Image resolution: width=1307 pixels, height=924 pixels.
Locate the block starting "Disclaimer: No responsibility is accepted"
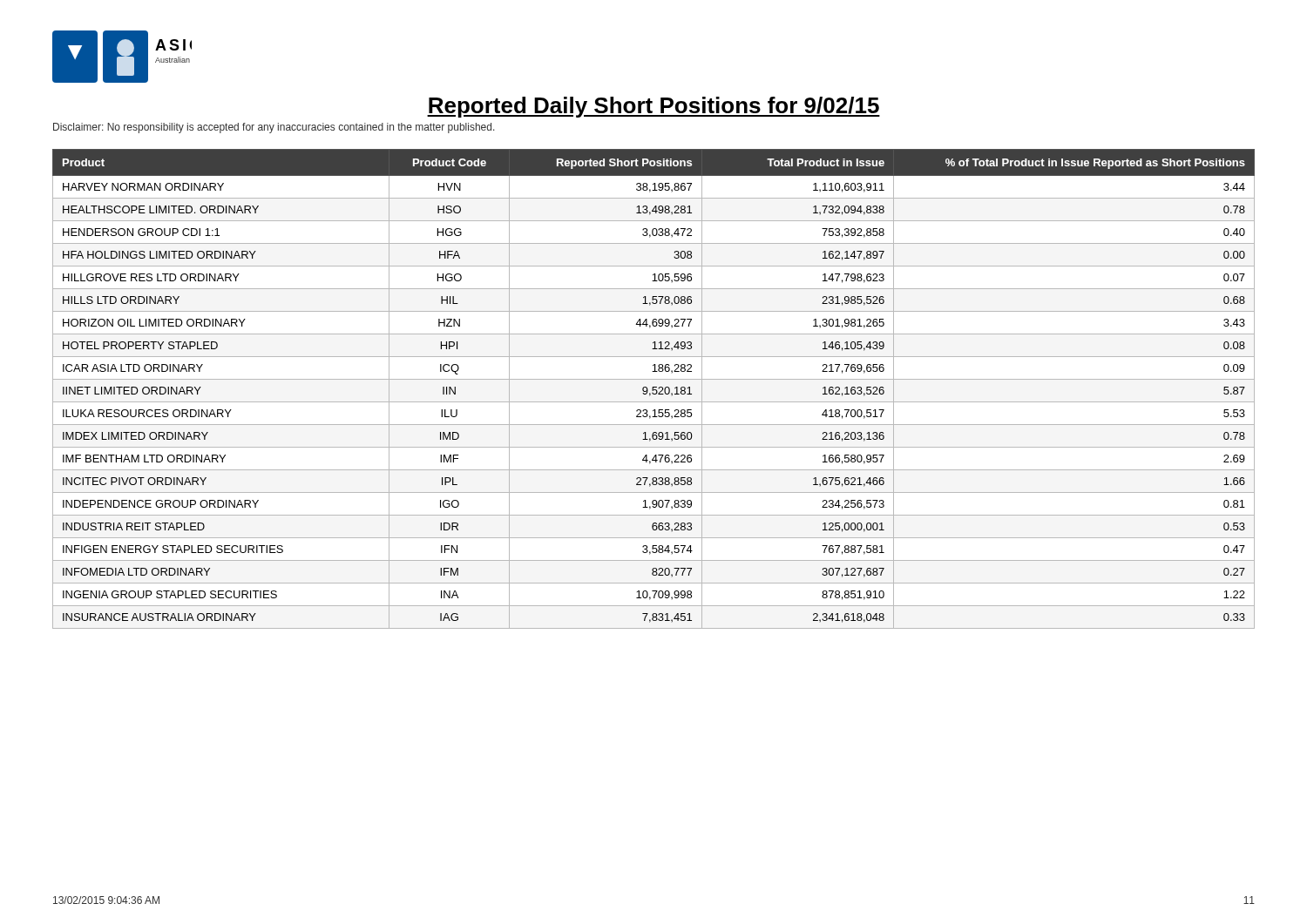(x=274, y=127)
